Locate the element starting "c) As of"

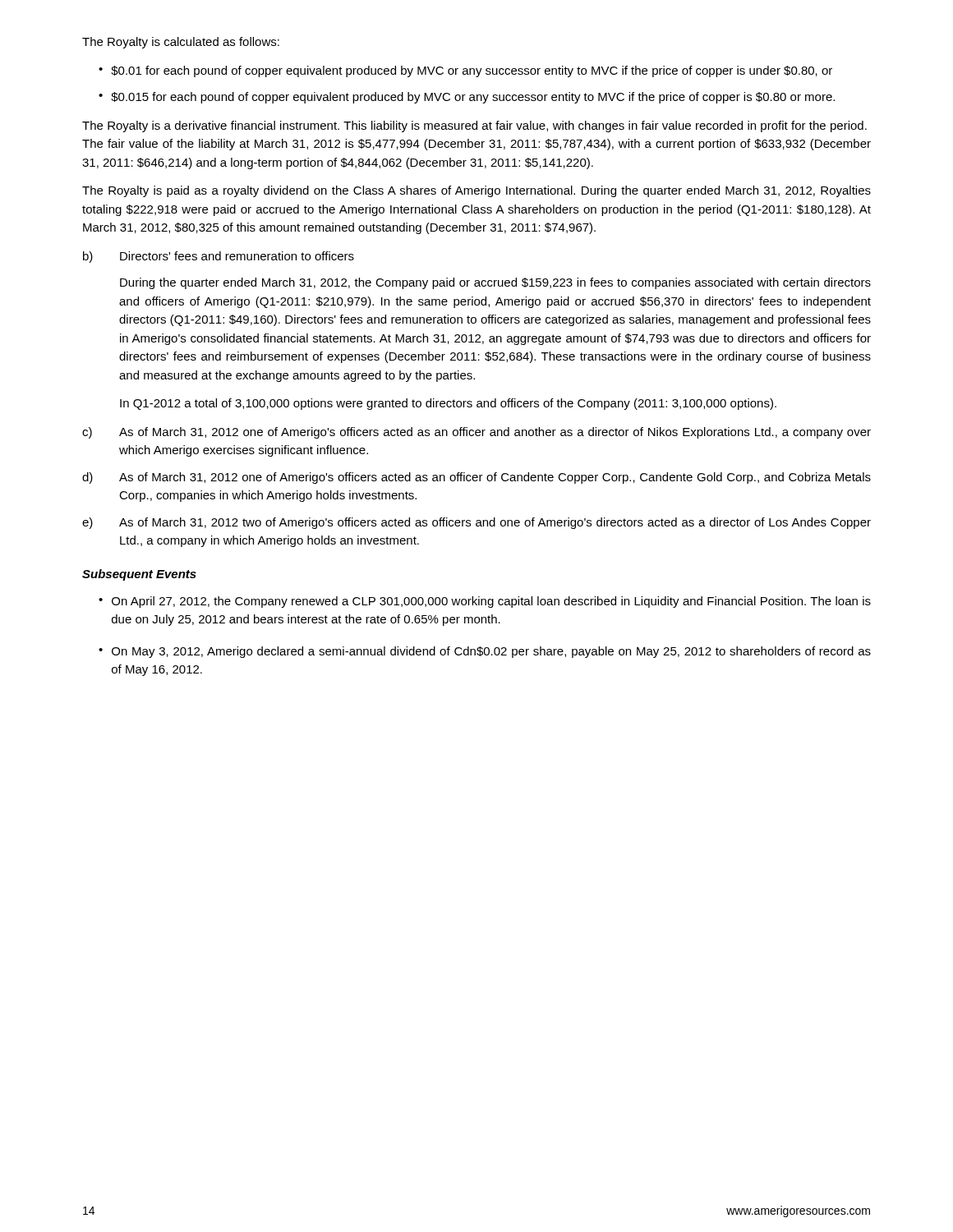476,441
